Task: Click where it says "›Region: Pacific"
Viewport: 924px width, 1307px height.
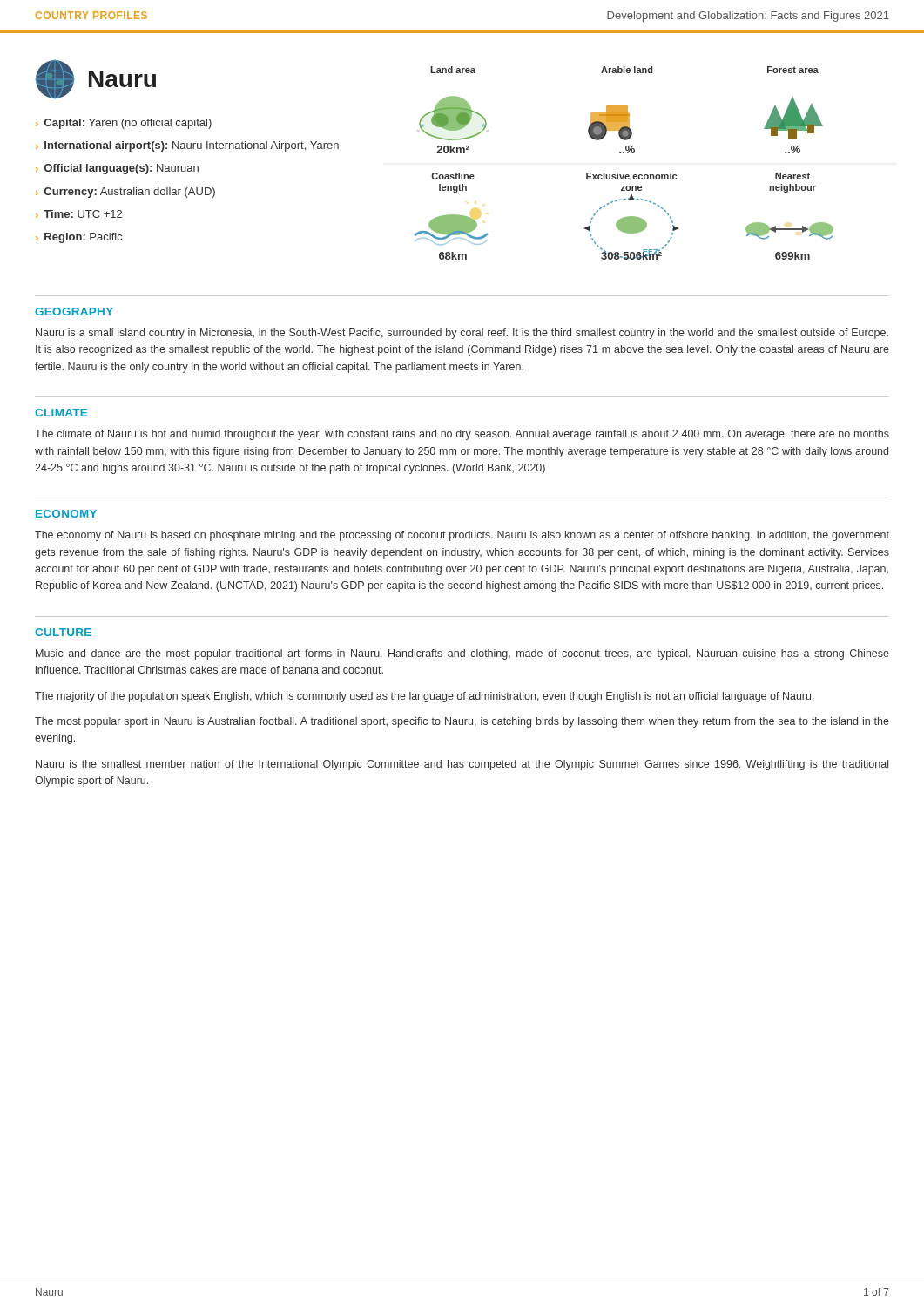Action: tap(79, 237)
